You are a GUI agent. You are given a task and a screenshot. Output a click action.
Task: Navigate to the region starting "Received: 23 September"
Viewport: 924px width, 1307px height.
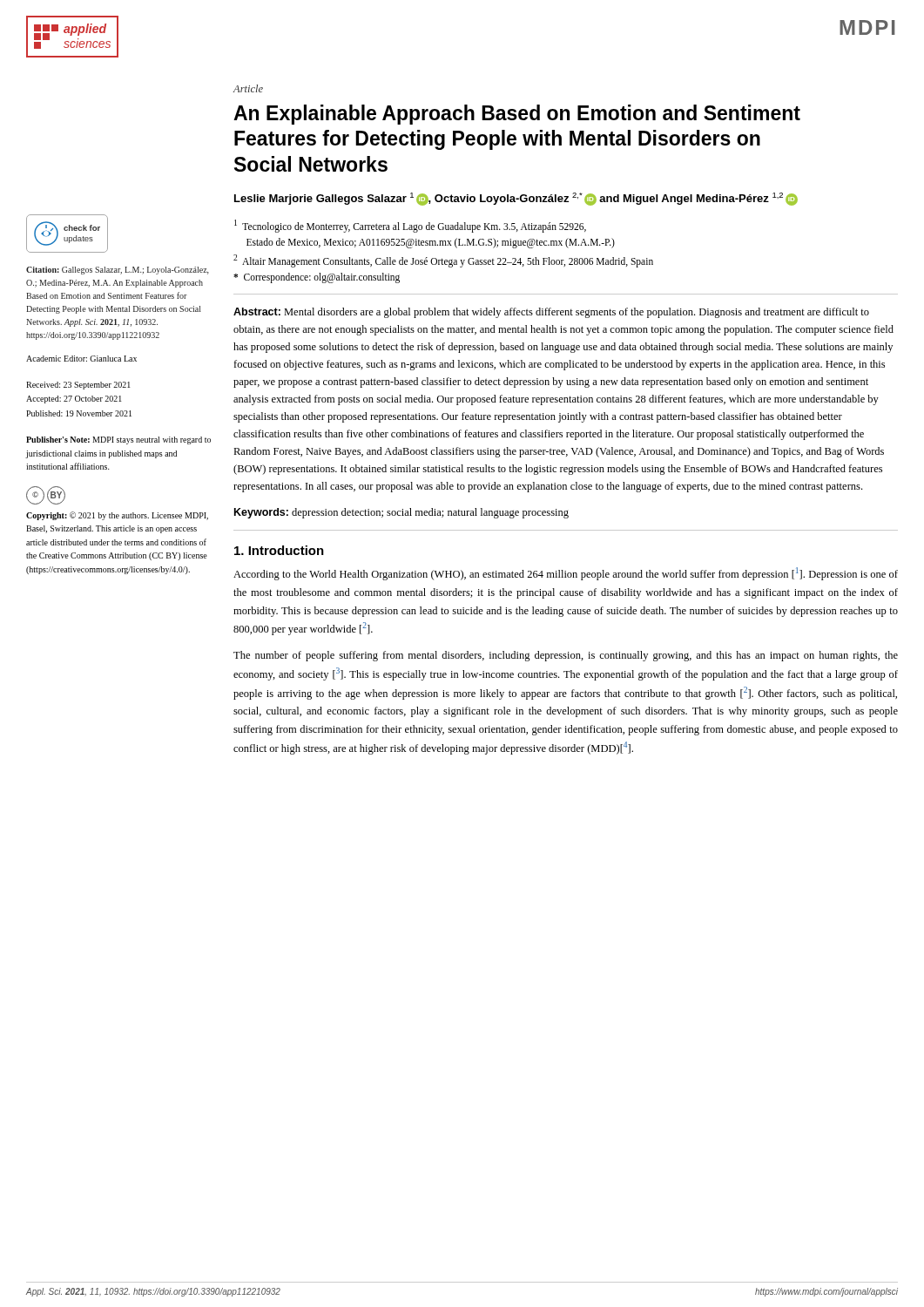[79, 399]
